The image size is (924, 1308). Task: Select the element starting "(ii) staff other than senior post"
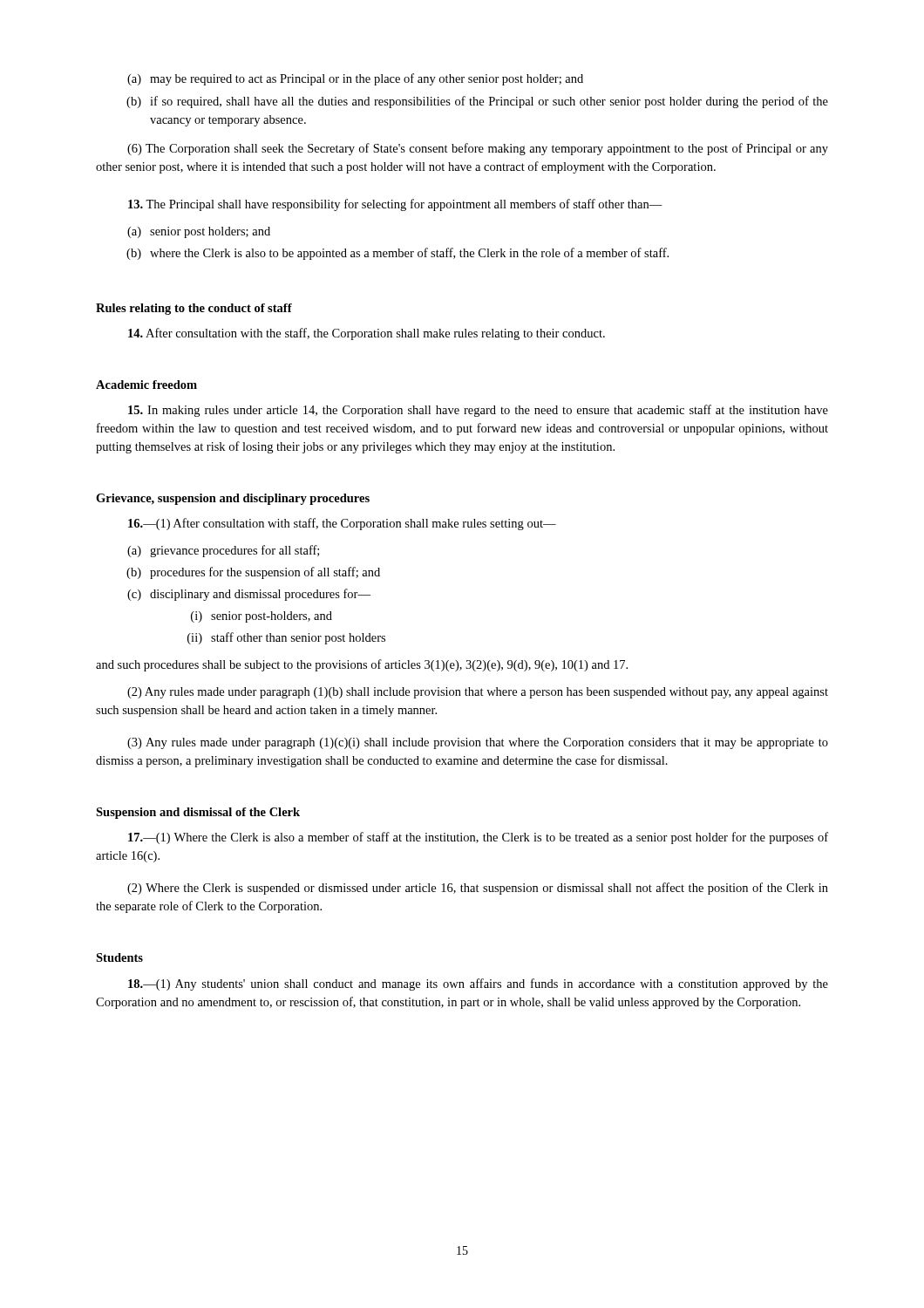[x=286, y=638]
